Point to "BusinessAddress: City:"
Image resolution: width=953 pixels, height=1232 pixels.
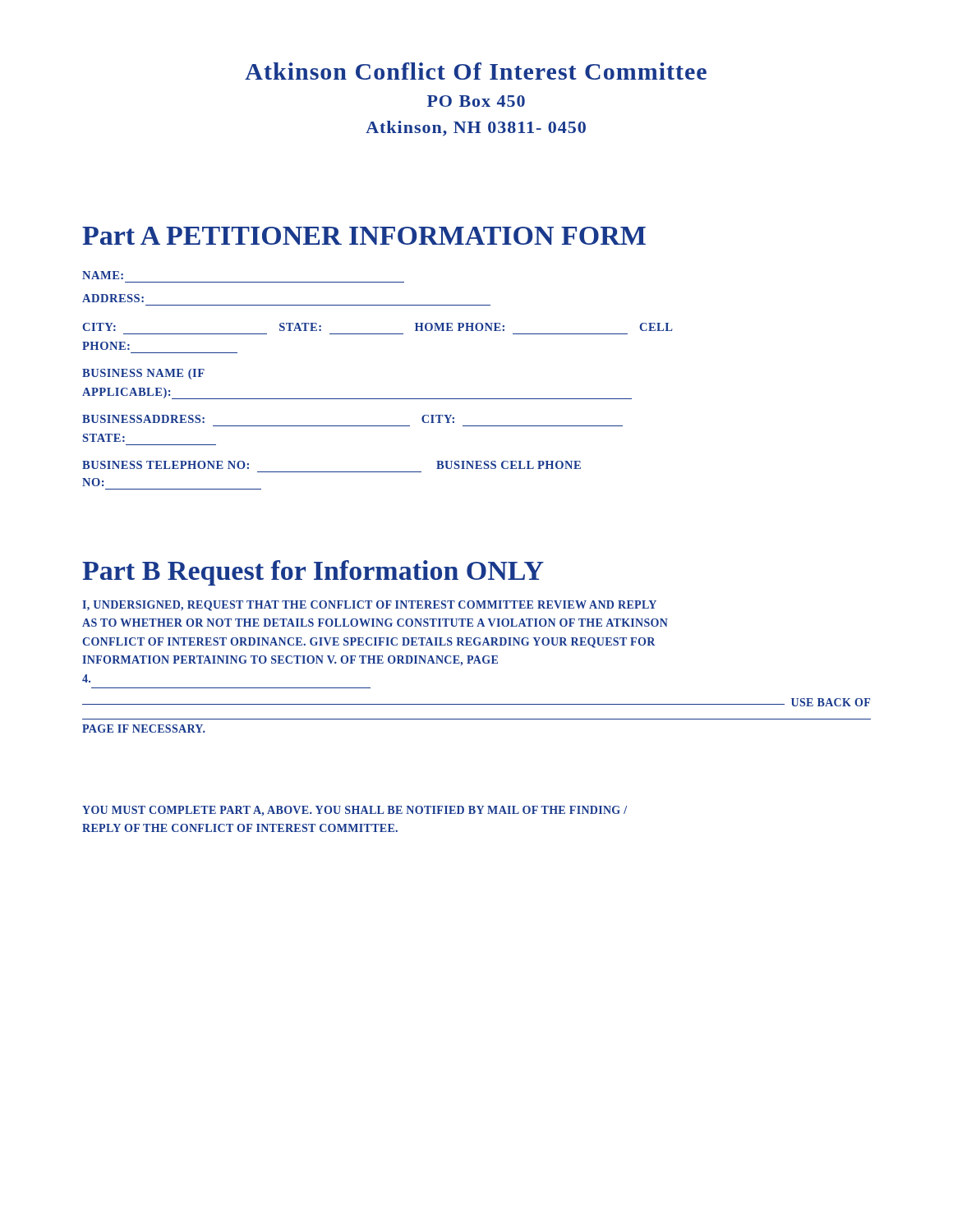point(352,419)
